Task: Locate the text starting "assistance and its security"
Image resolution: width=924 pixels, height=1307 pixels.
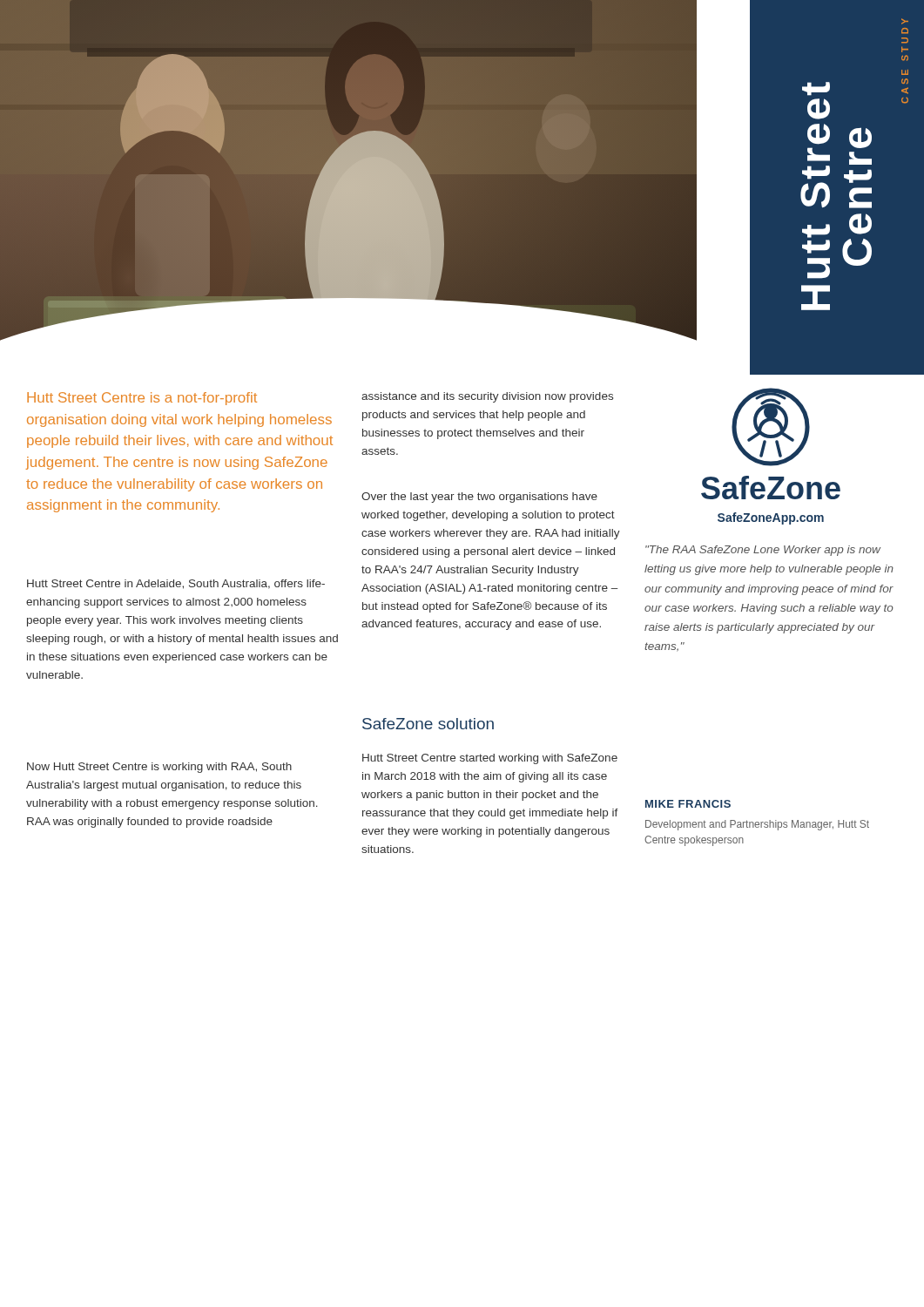Action: point(492,424)
